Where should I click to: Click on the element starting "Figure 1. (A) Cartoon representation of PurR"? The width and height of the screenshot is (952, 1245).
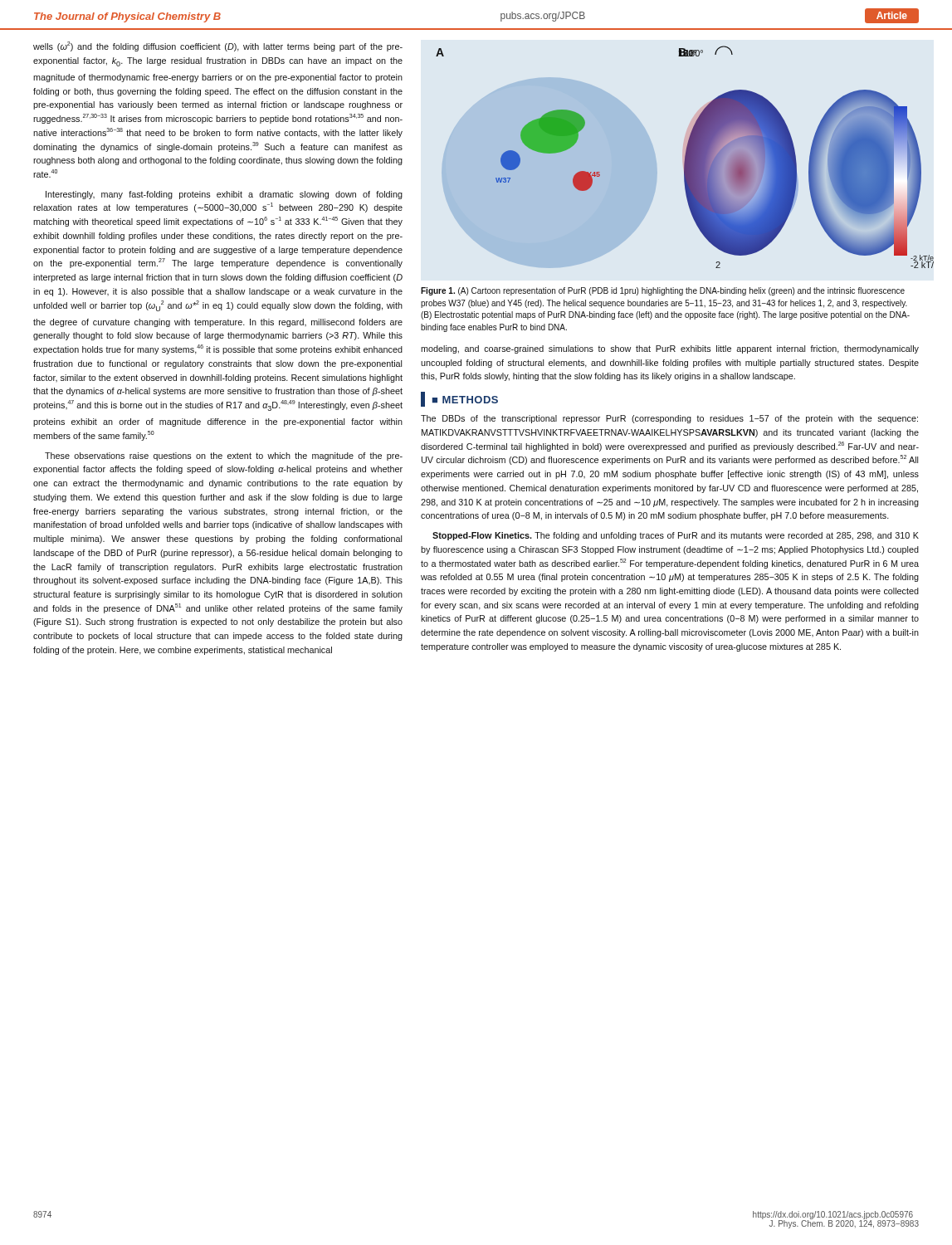coord(665,309)
